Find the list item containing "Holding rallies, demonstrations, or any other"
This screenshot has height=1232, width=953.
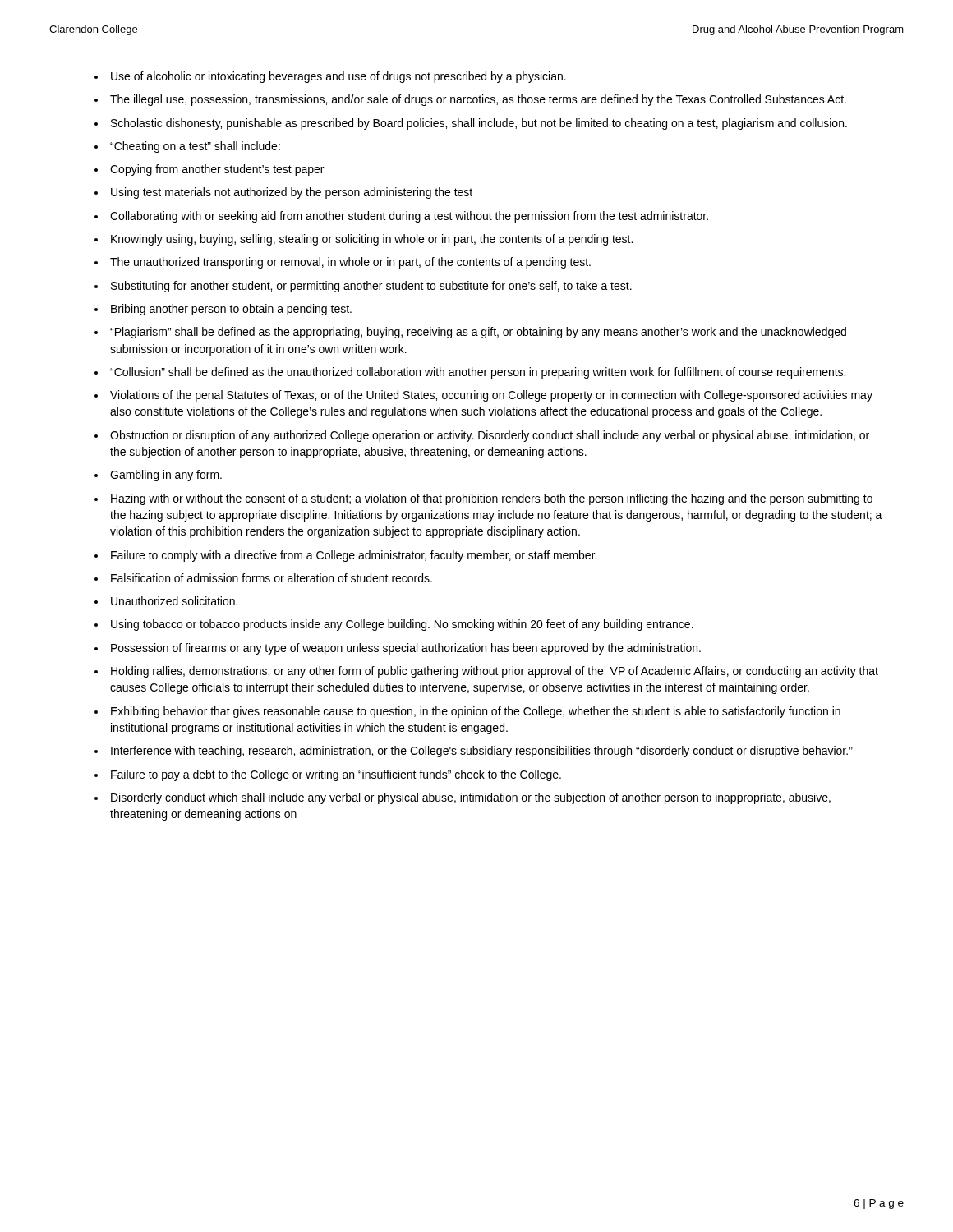pyautogui.click(x=494, y=679)
